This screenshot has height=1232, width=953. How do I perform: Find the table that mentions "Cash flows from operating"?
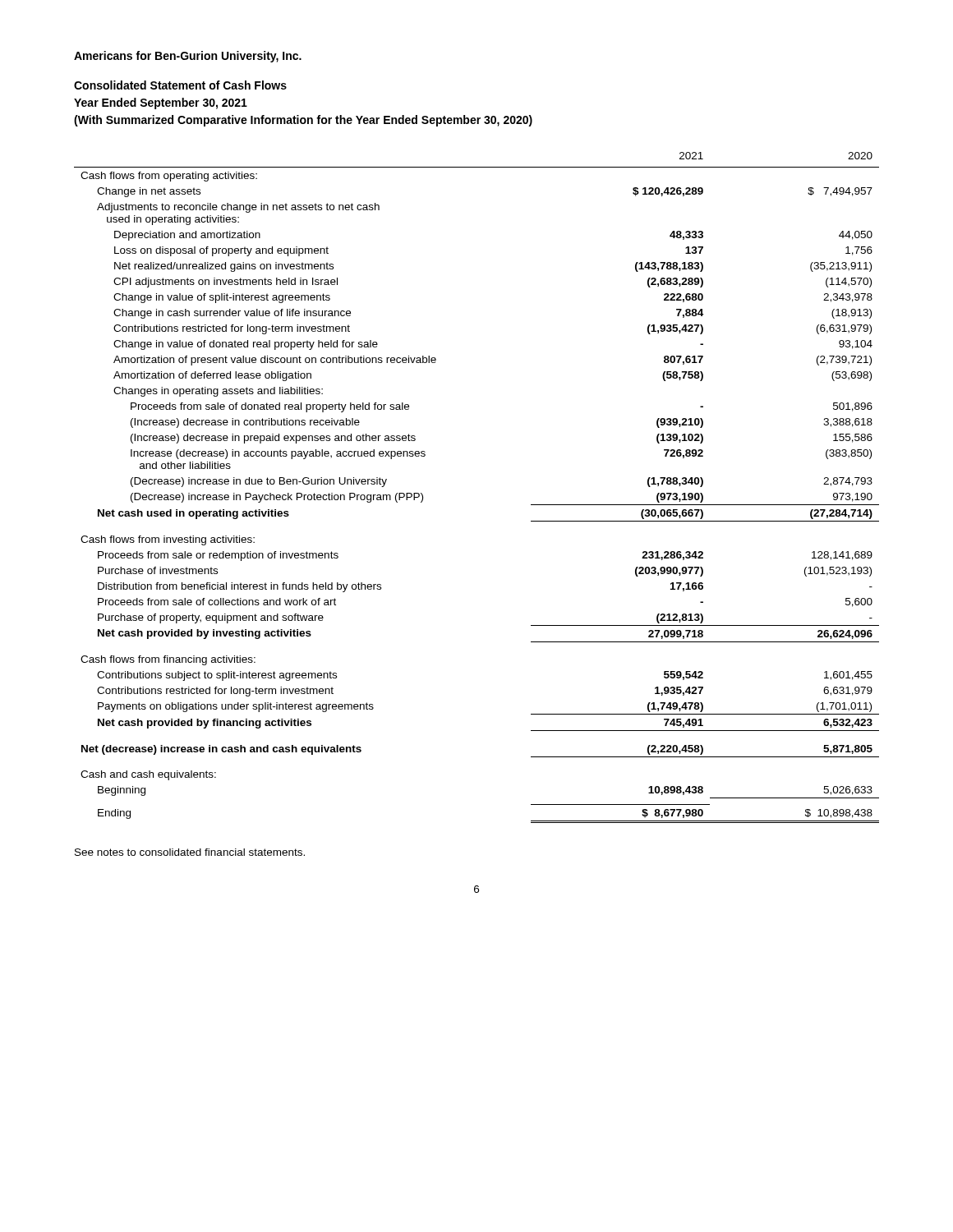click(476, 485)
